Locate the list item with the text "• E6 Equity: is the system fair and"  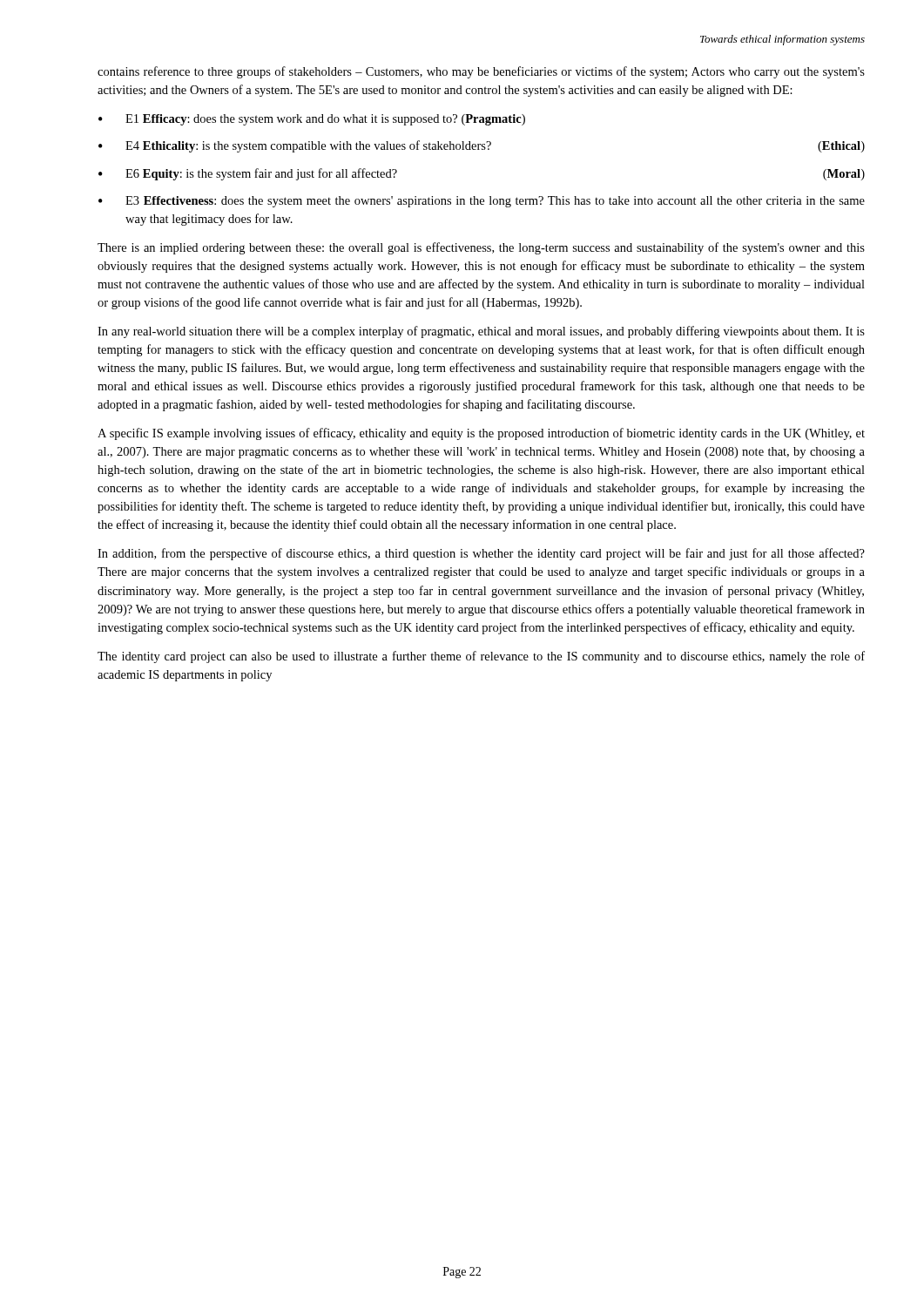(x=261, y=175)
